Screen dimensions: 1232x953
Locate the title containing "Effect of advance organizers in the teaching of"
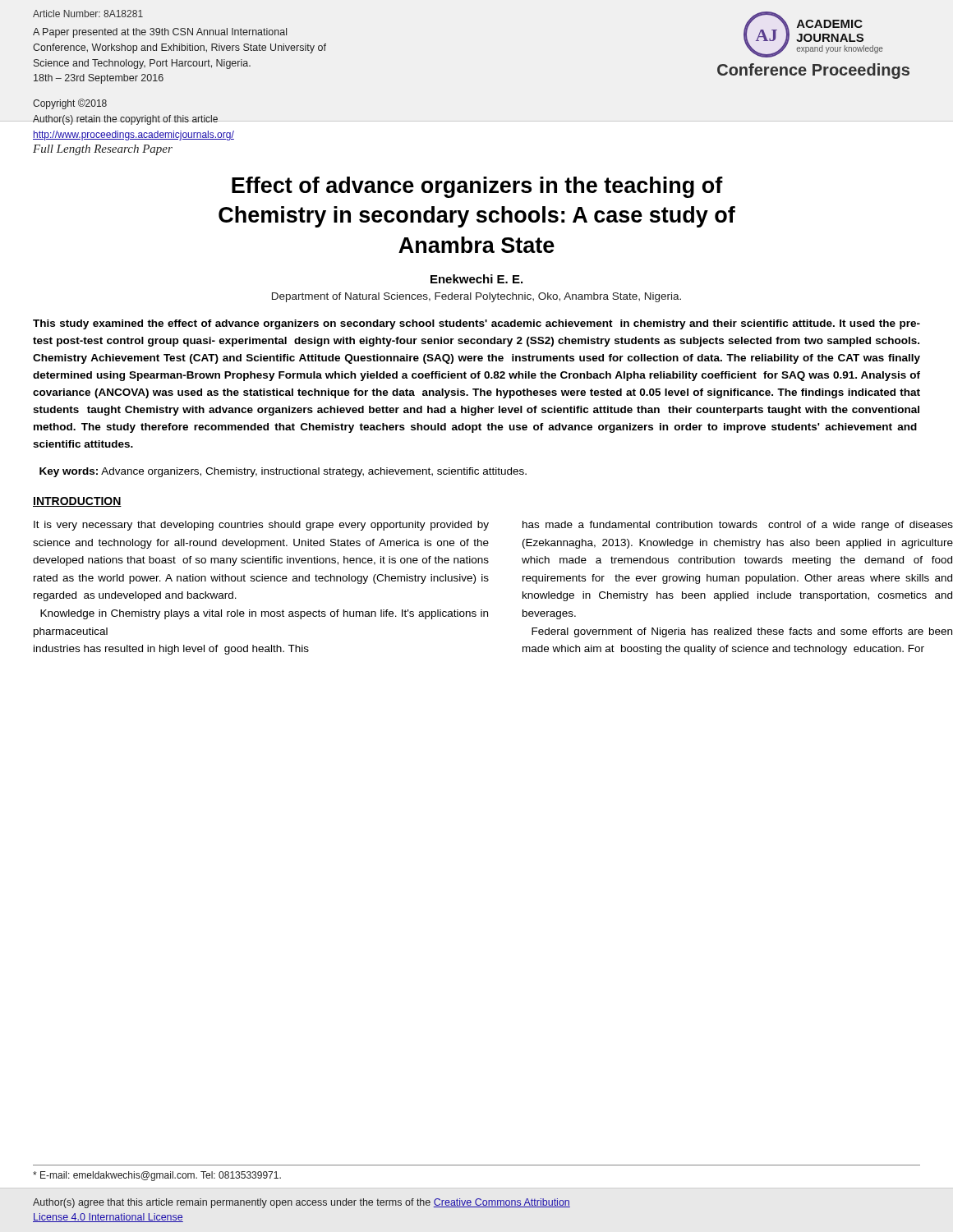[x=476, y=216]
